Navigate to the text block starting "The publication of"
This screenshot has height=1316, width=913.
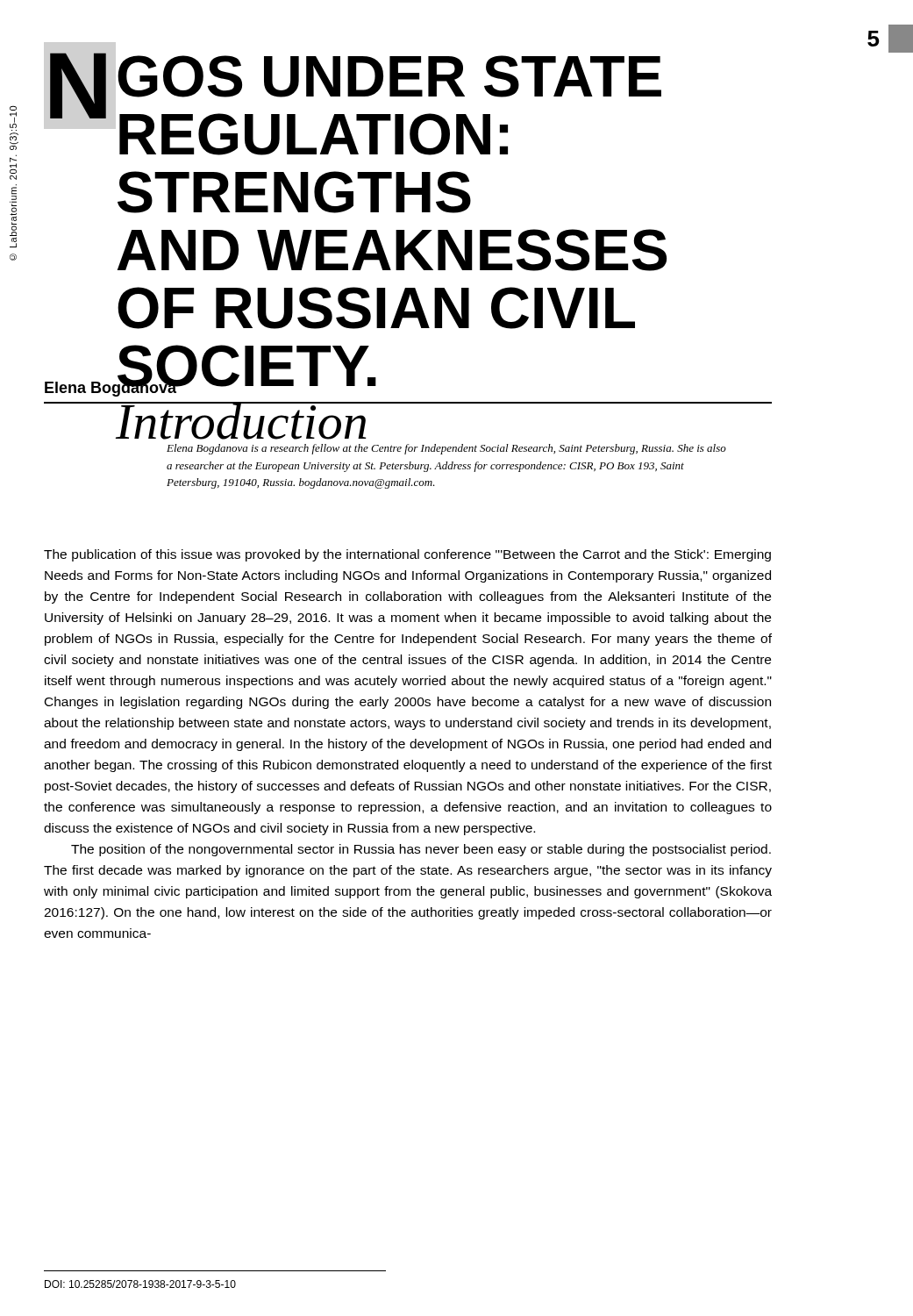(408, 744)
